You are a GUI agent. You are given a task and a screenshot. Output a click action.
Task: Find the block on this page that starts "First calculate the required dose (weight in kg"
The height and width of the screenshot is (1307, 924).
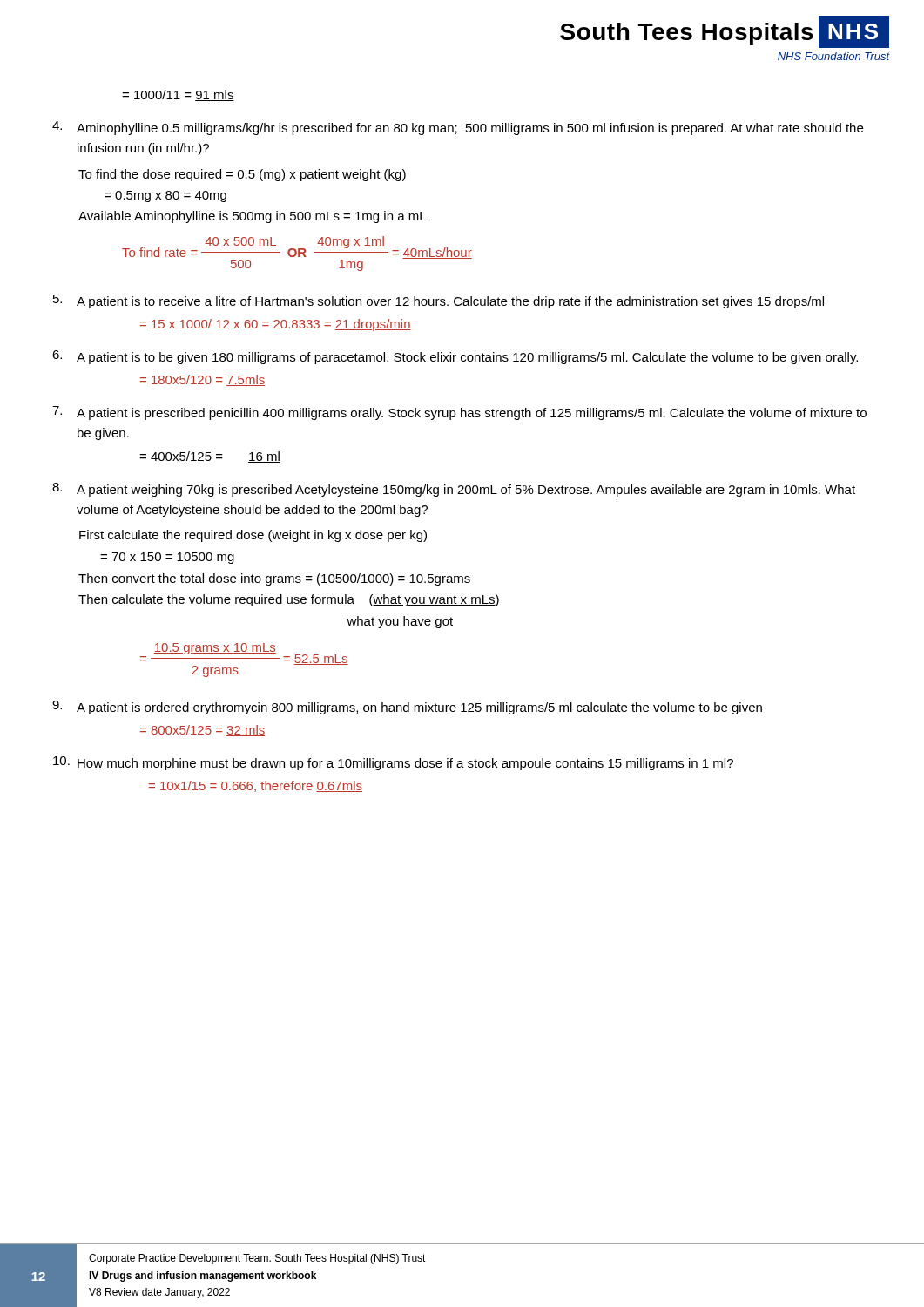289,578
